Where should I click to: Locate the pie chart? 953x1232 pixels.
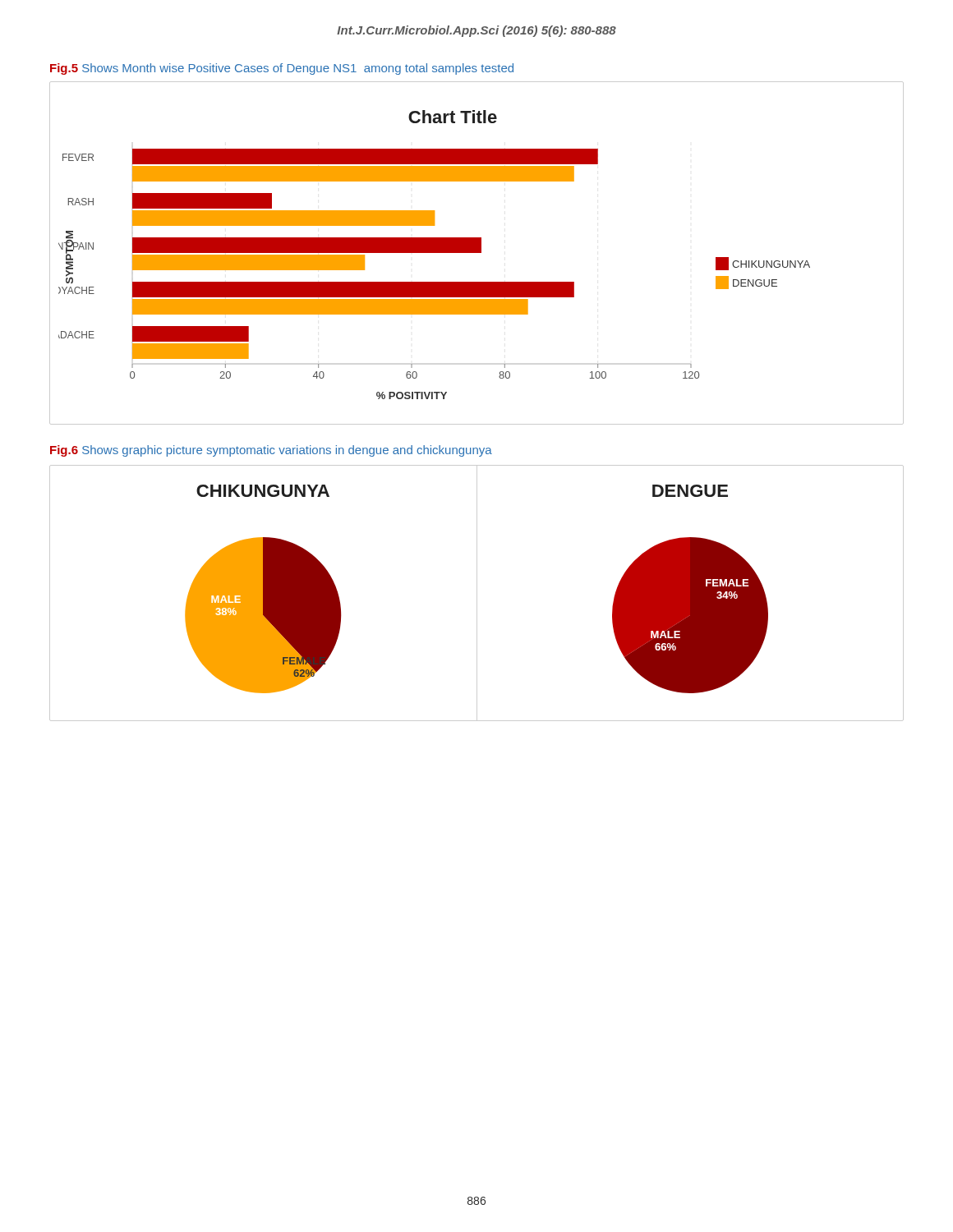[476, 593]
